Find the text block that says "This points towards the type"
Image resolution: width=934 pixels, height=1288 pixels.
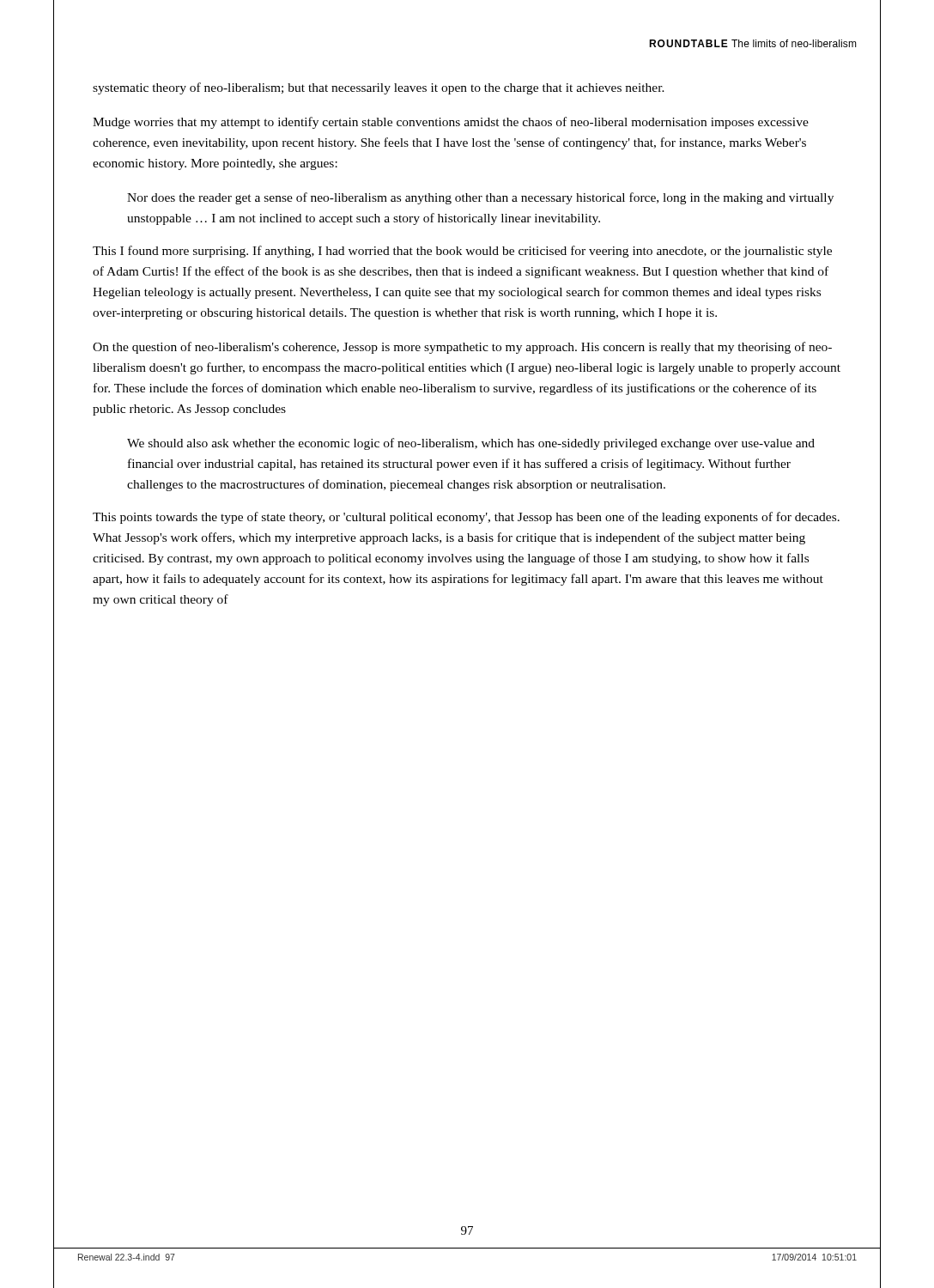(466, 558)
